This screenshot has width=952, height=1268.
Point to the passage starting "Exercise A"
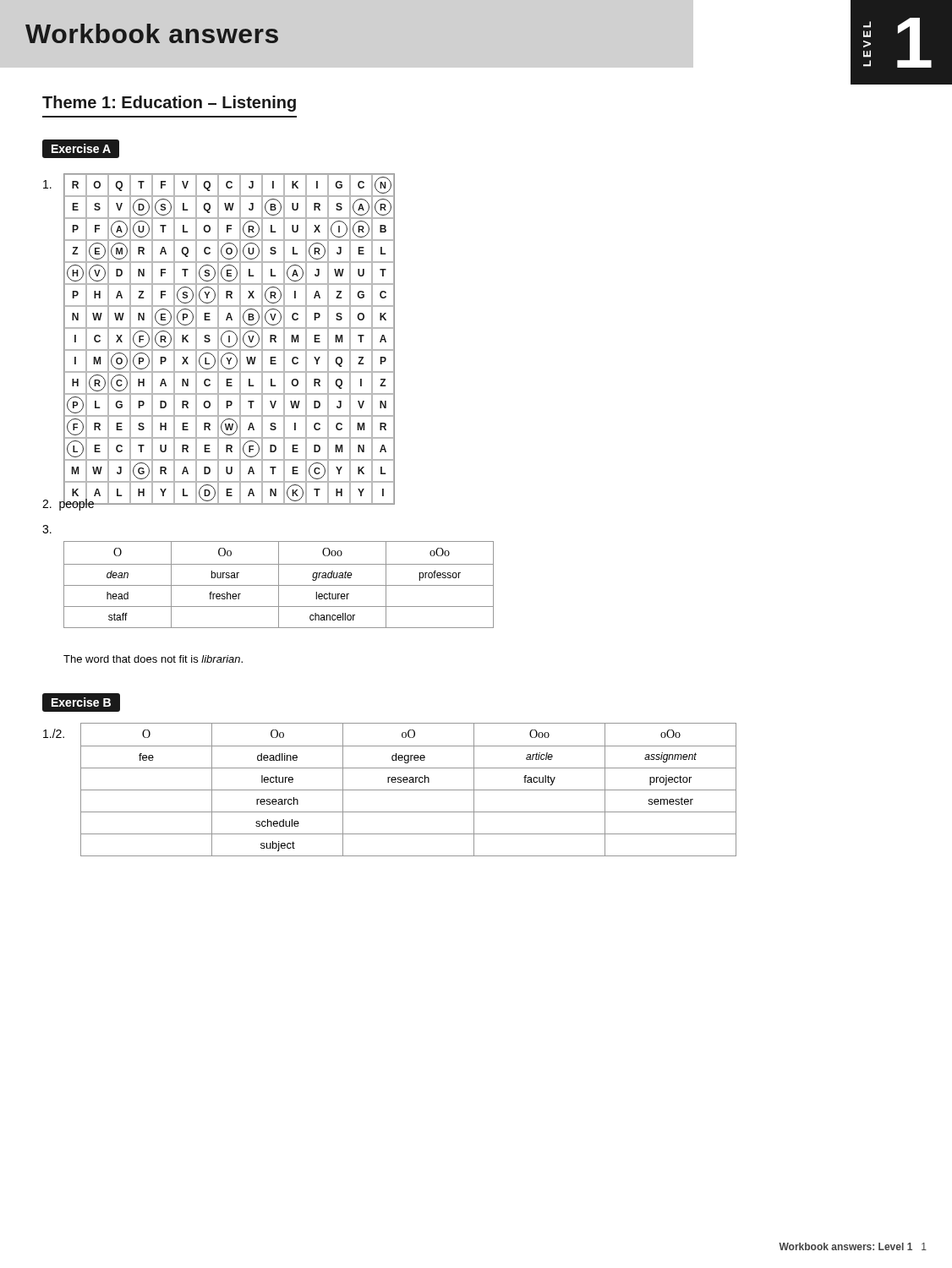click(x=81, y=149)
